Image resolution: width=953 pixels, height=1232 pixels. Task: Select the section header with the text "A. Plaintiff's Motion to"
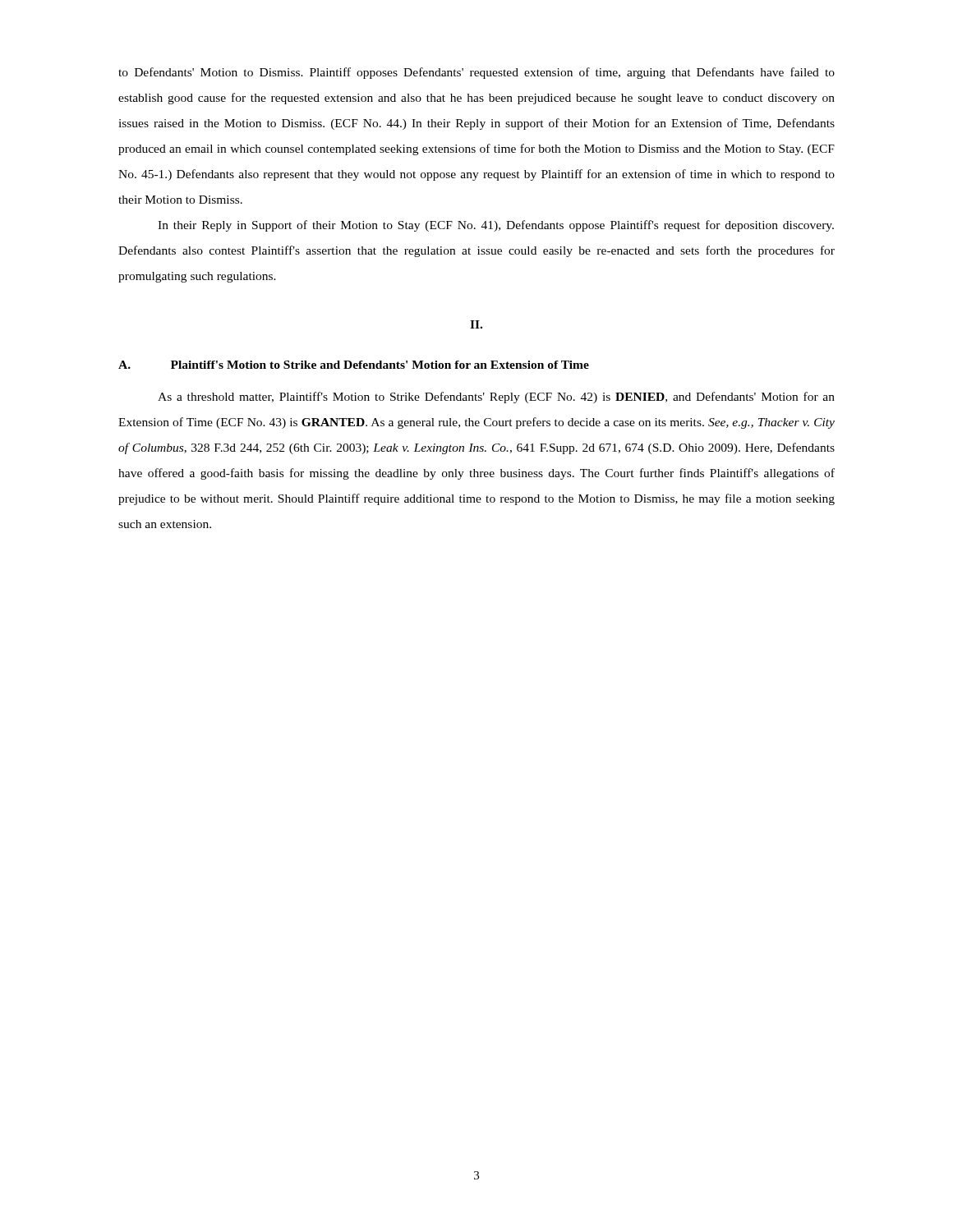tap(476, 364)
